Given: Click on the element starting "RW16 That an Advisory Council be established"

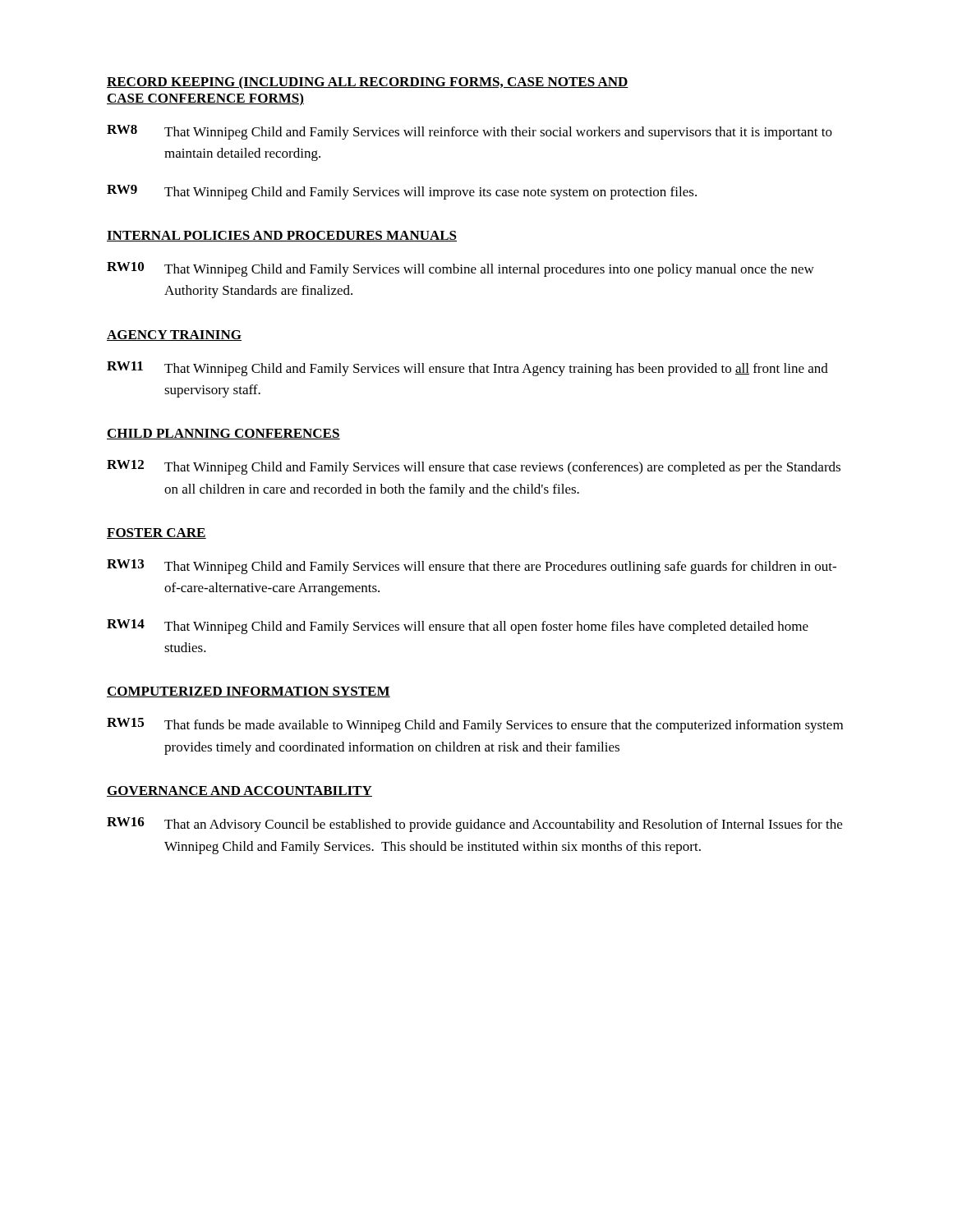Looking at the screenshot, I should point(476,836).
